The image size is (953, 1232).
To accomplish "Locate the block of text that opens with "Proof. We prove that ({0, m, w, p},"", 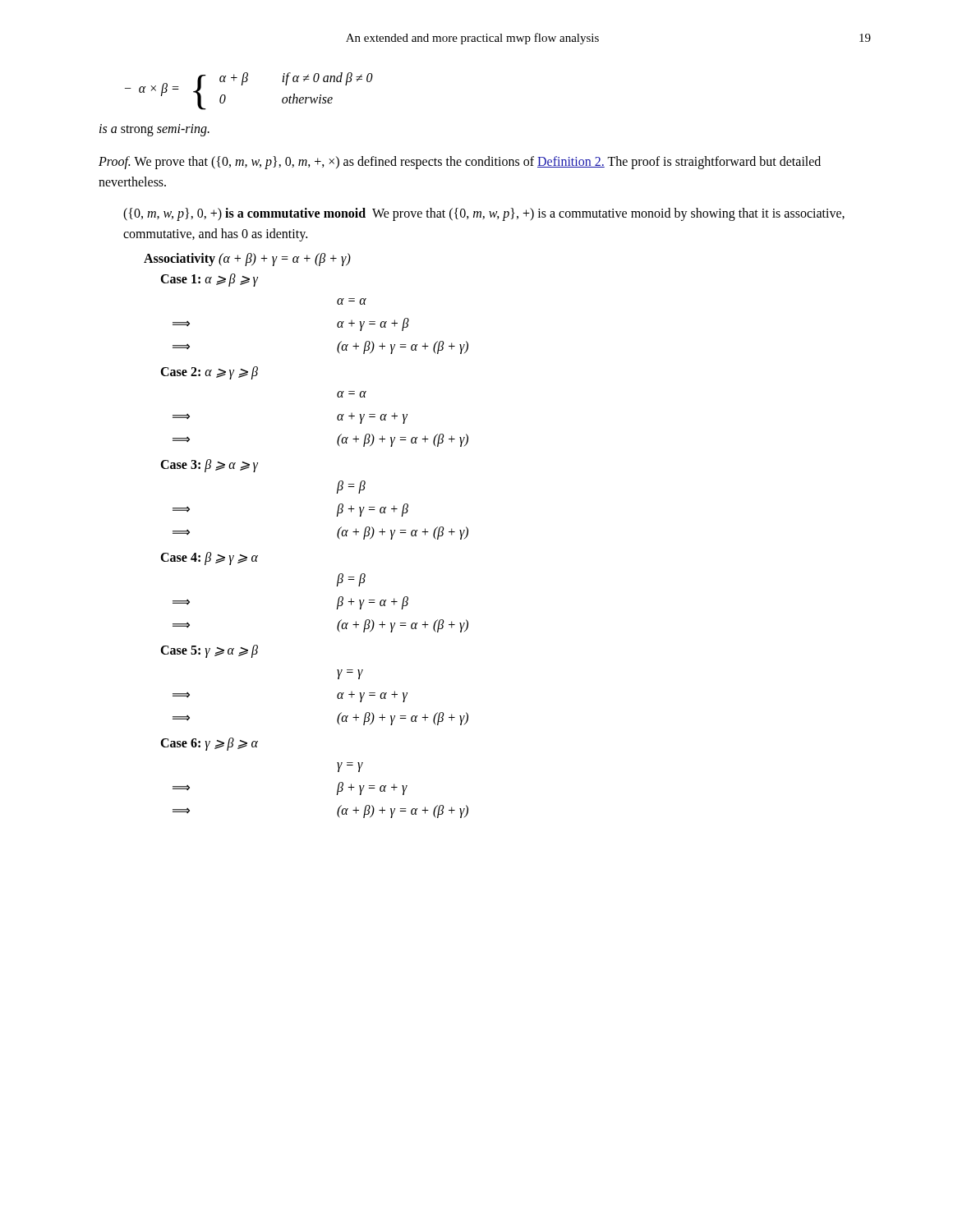I will [x=460, y=172].
